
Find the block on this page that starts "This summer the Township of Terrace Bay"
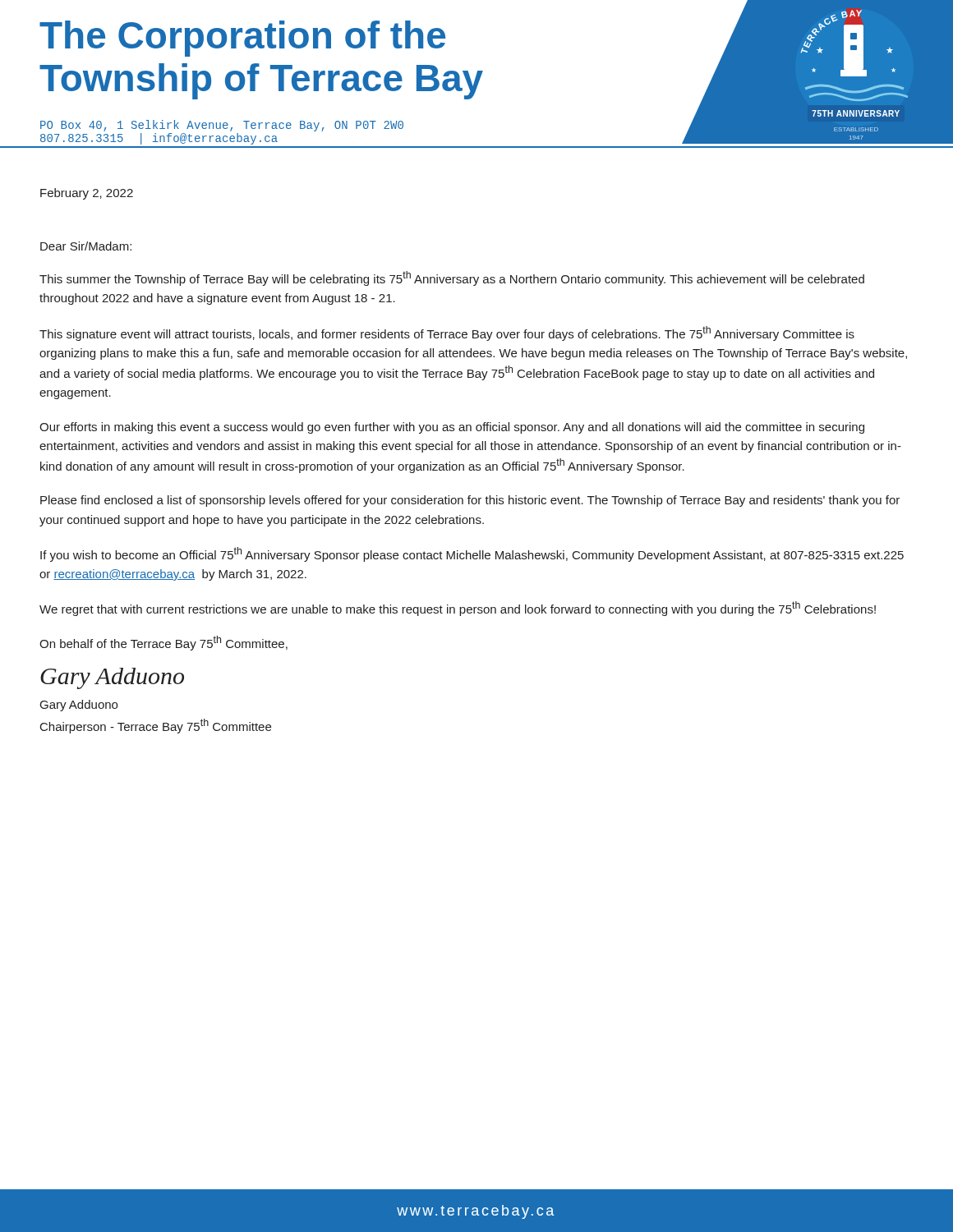(x=452, y=287)
